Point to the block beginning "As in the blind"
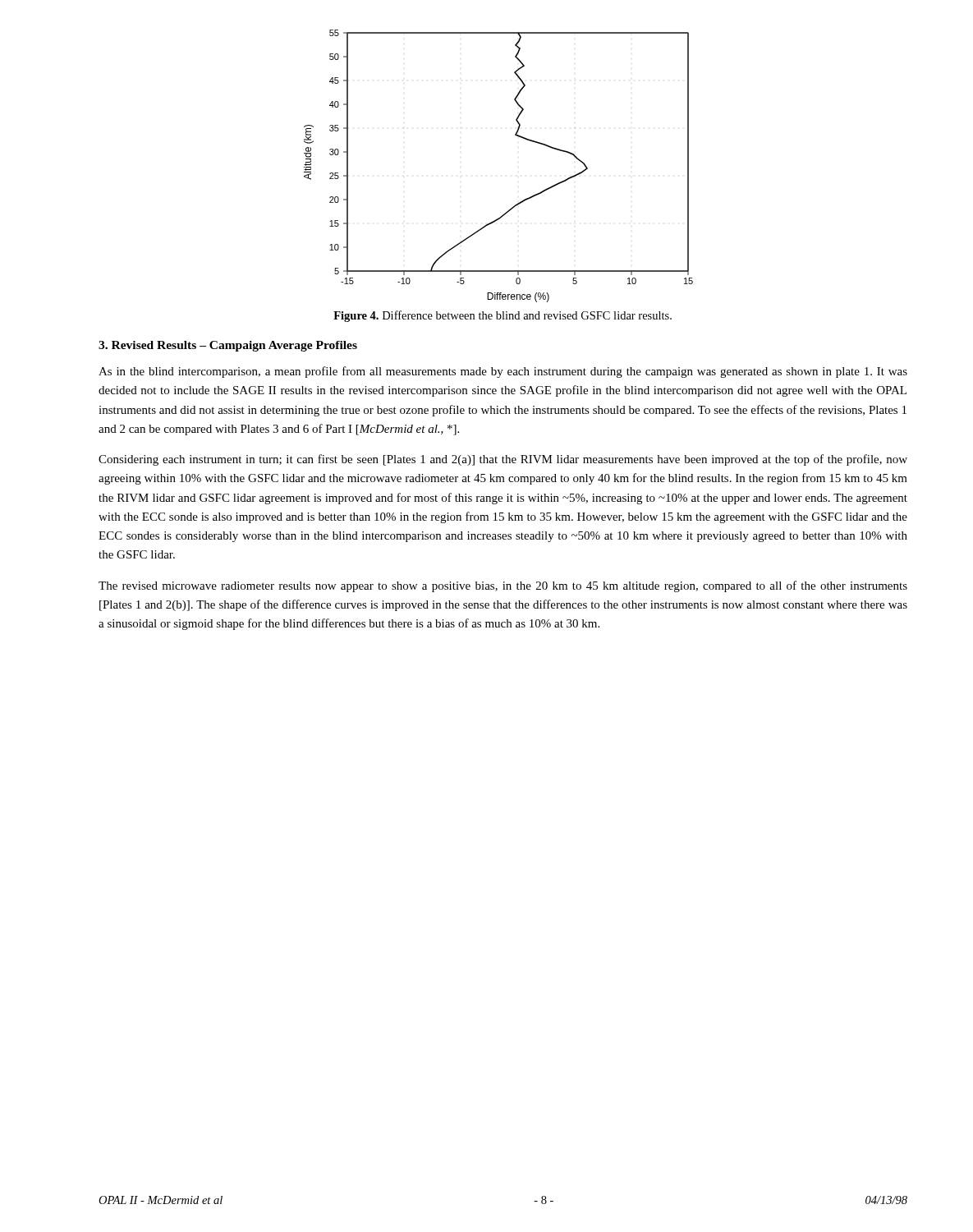973x1232 pixels. pyautogui.click(x=503, y=400)
